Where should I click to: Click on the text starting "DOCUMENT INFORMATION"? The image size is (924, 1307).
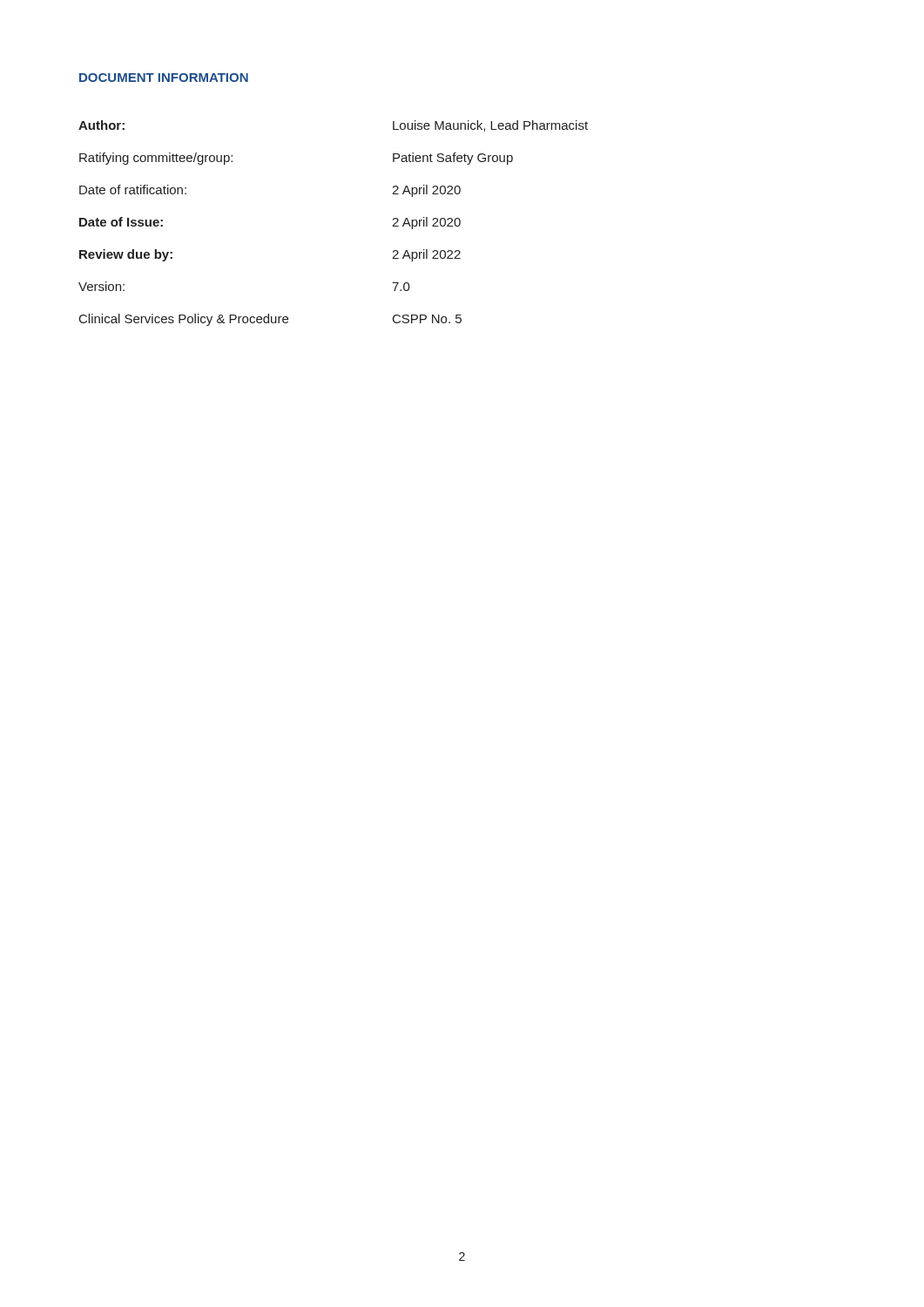[x=164, y=77]
